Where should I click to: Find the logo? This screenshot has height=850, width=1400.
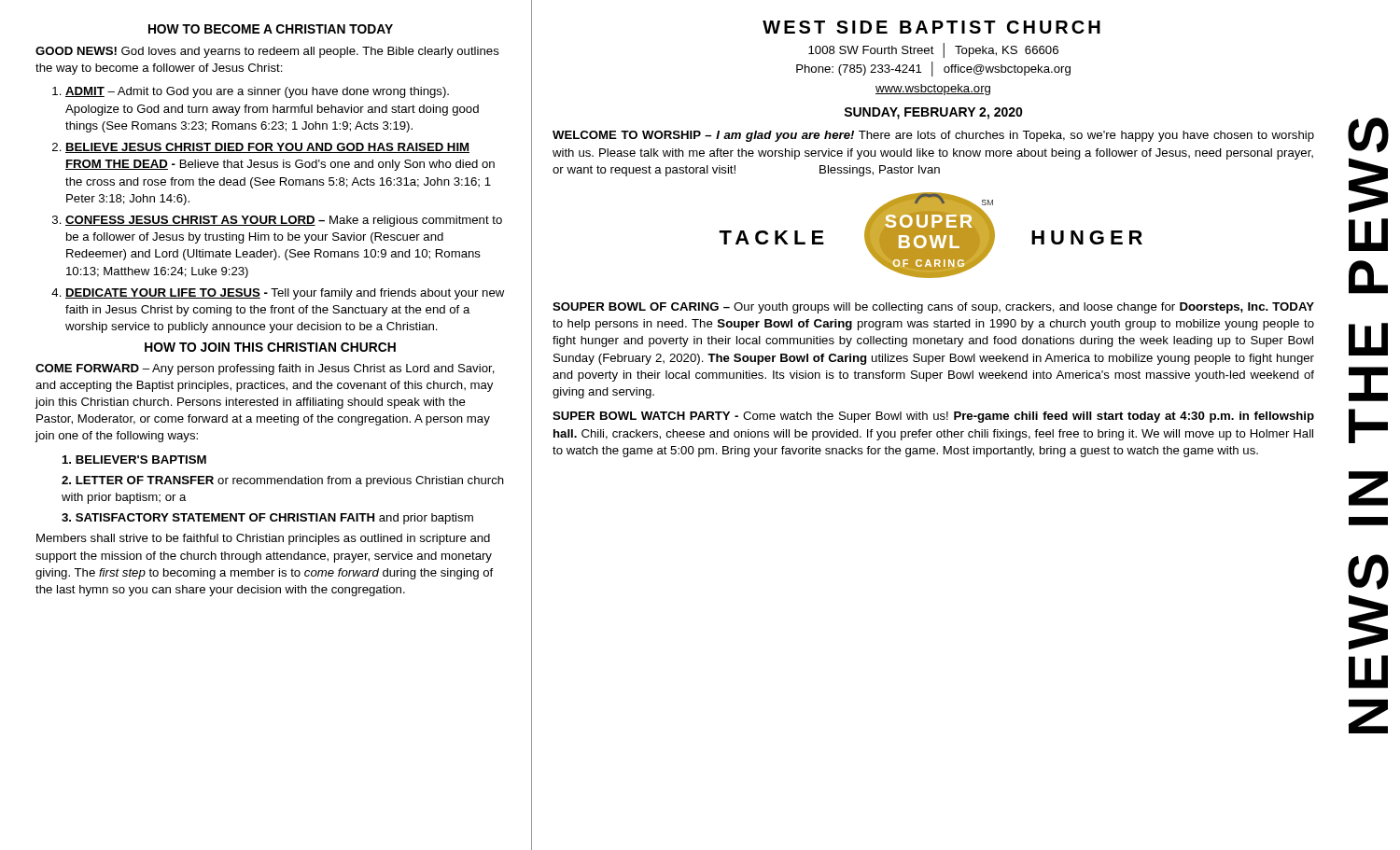(933, 238)
